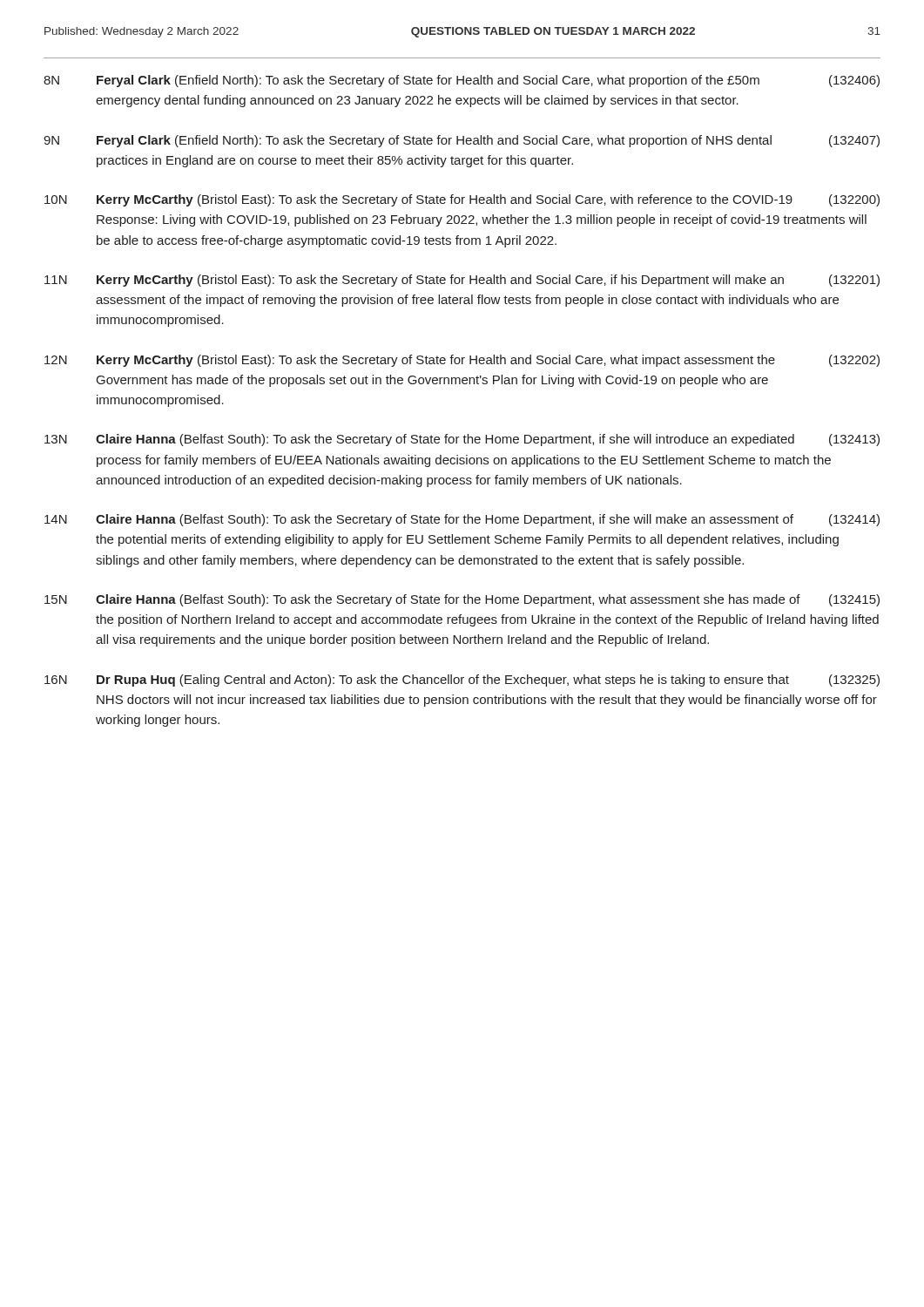Image resolution: width=924 pixels, height=1307 pixels.
Task: Find the region starting "8N (132406) Feryal Clark (Enfield North):"
Action: [x=462, y=90]
